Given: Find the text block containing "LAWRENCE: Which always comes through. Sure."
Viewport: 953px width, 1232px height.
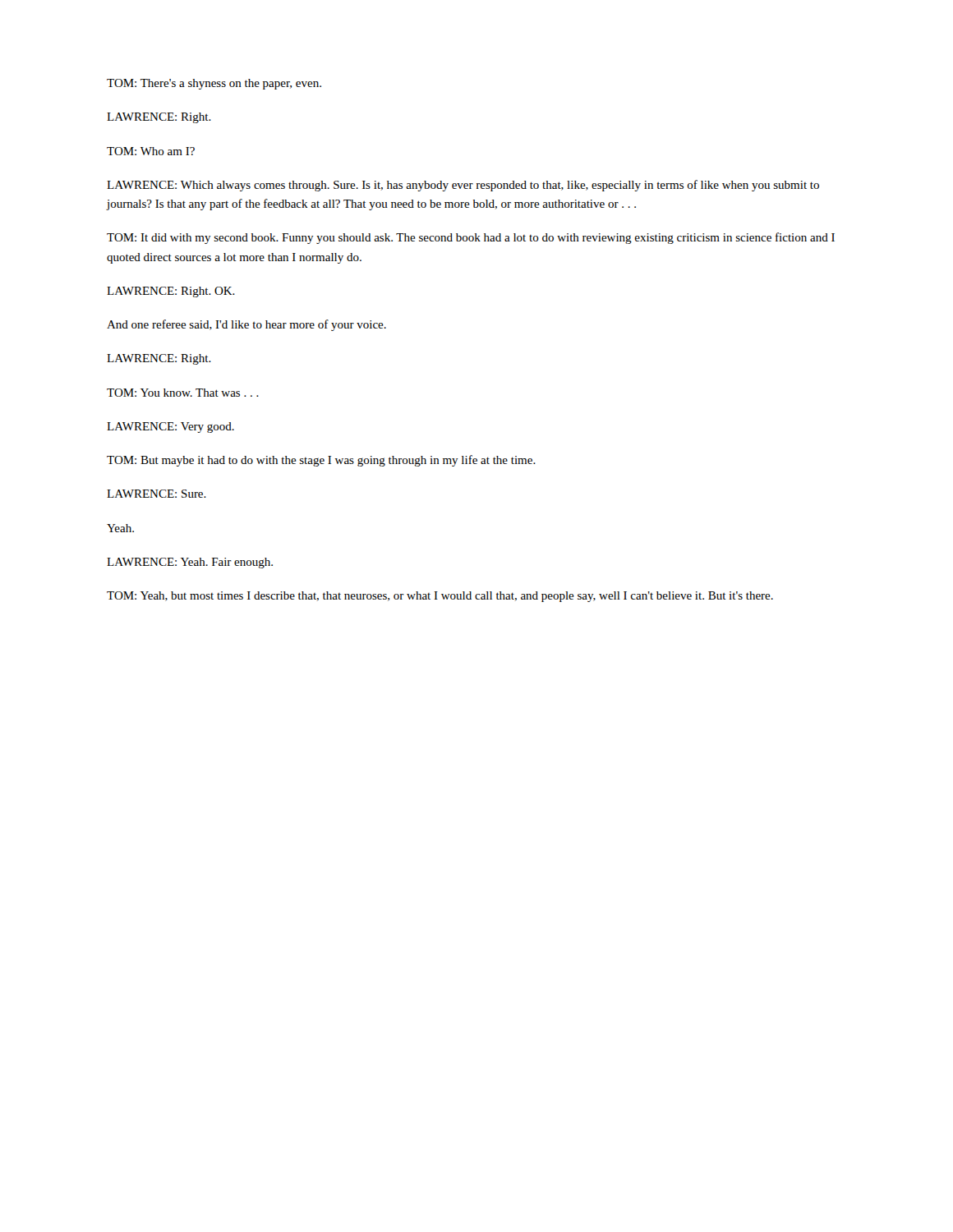Looking at the screenshot, I should point(463,194).
